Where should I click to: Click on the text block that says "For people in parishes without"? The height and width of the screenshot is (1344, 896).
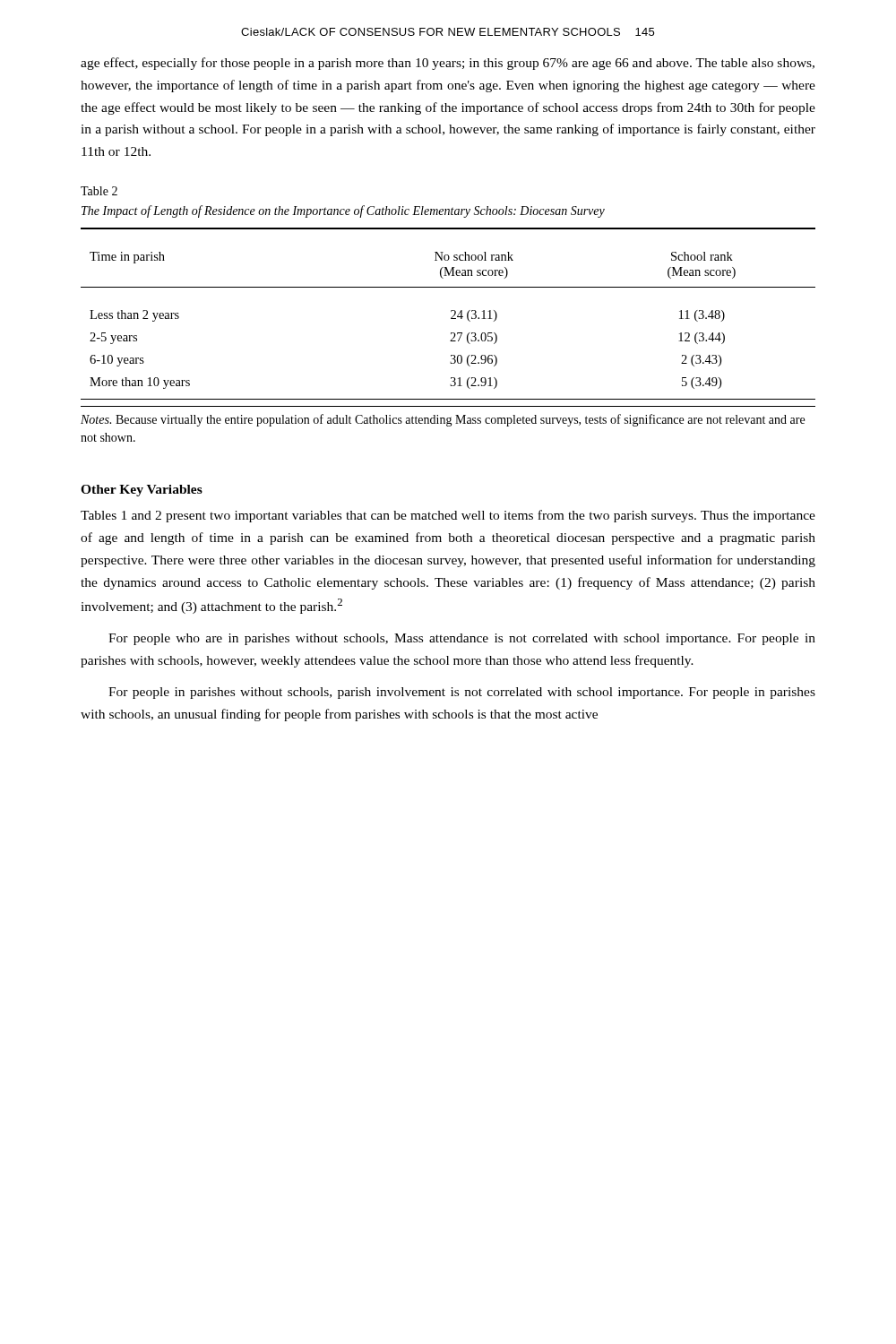[x=448, y=702]
